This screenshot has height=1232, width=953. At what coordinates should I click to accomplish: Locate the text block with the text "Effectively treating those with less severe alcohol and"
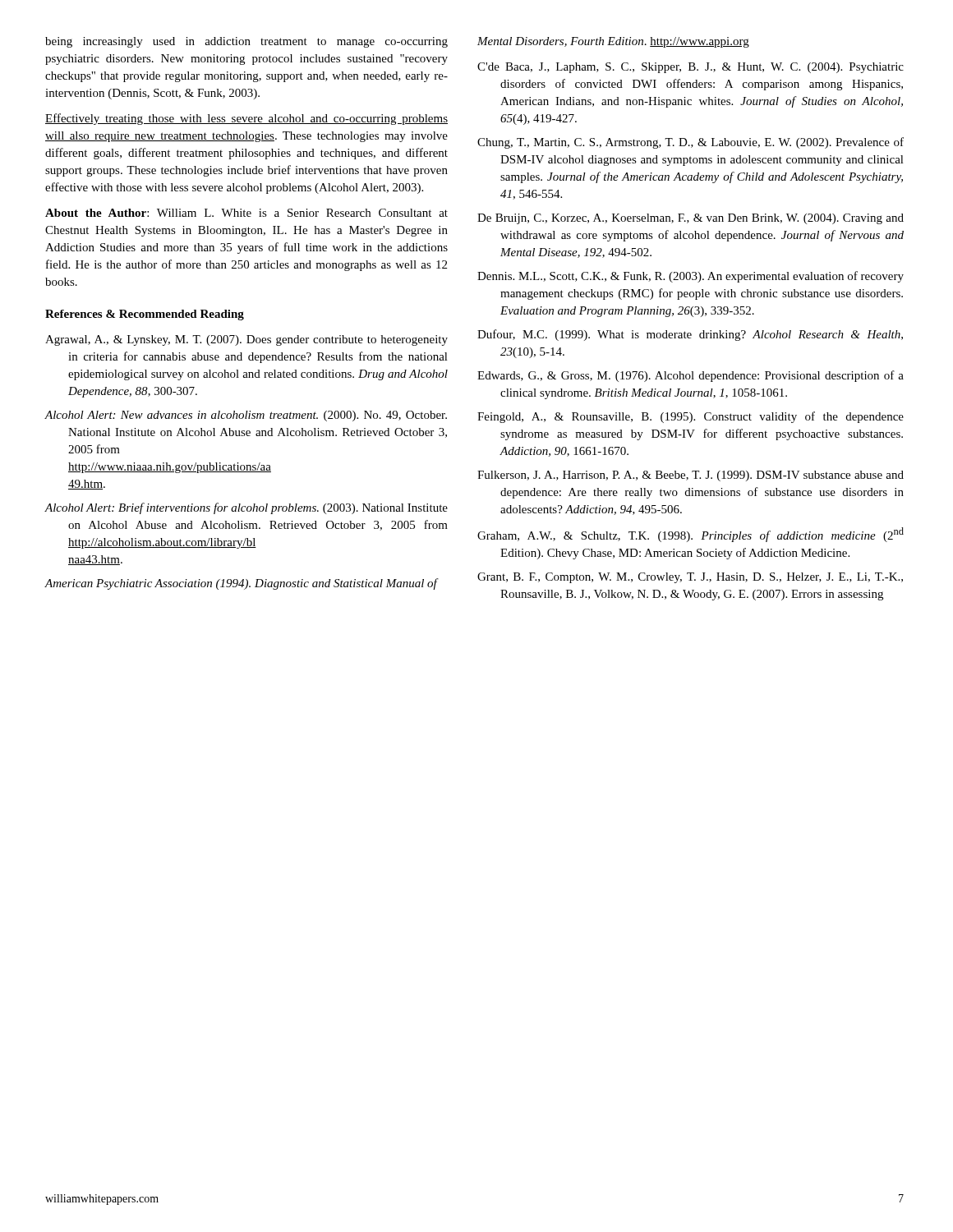pos(246,153)
